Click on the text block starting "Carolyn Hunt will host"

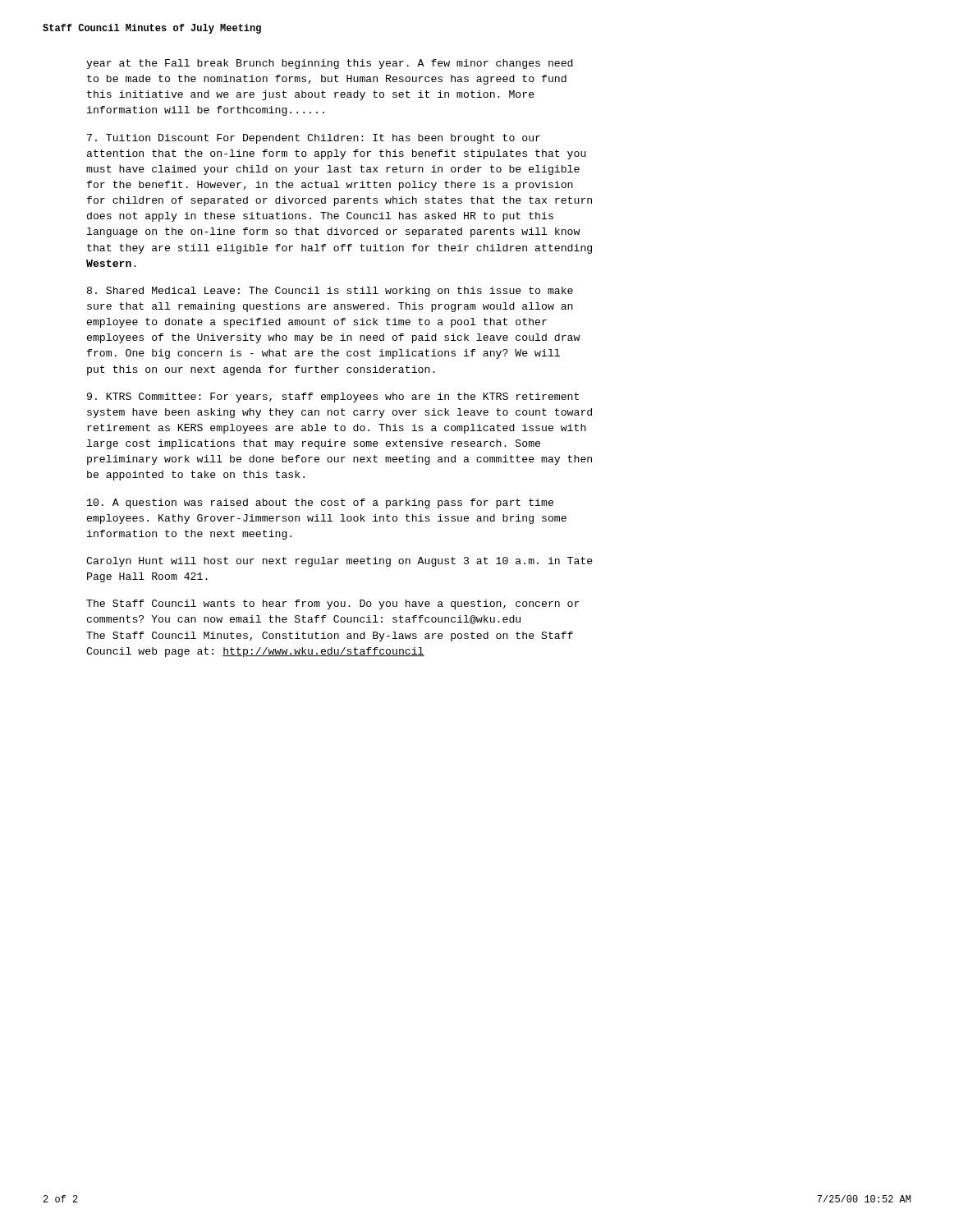tap(483, 569)
